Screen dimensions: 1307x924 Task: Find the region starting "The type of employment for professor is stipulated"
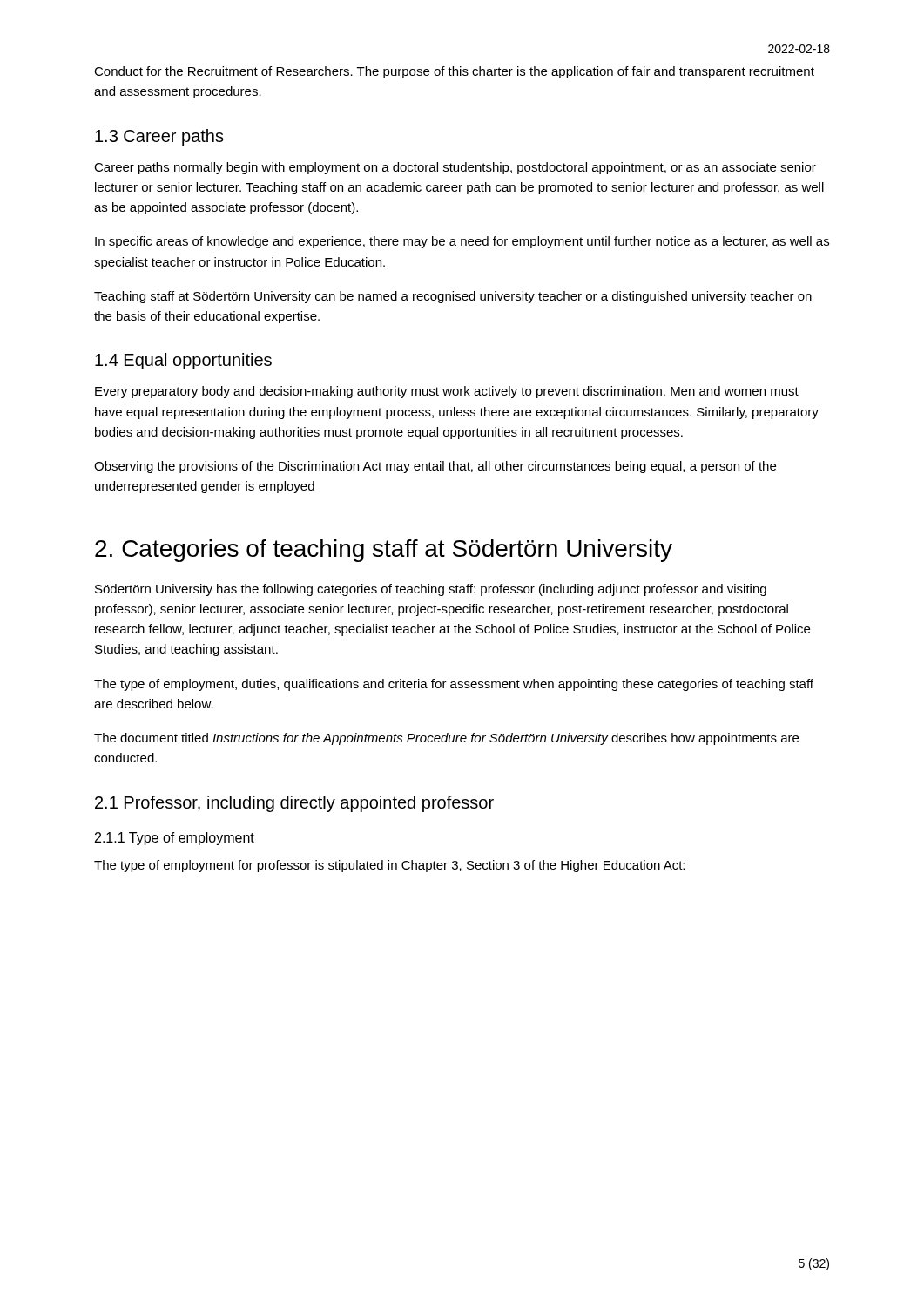pos(390,864)
